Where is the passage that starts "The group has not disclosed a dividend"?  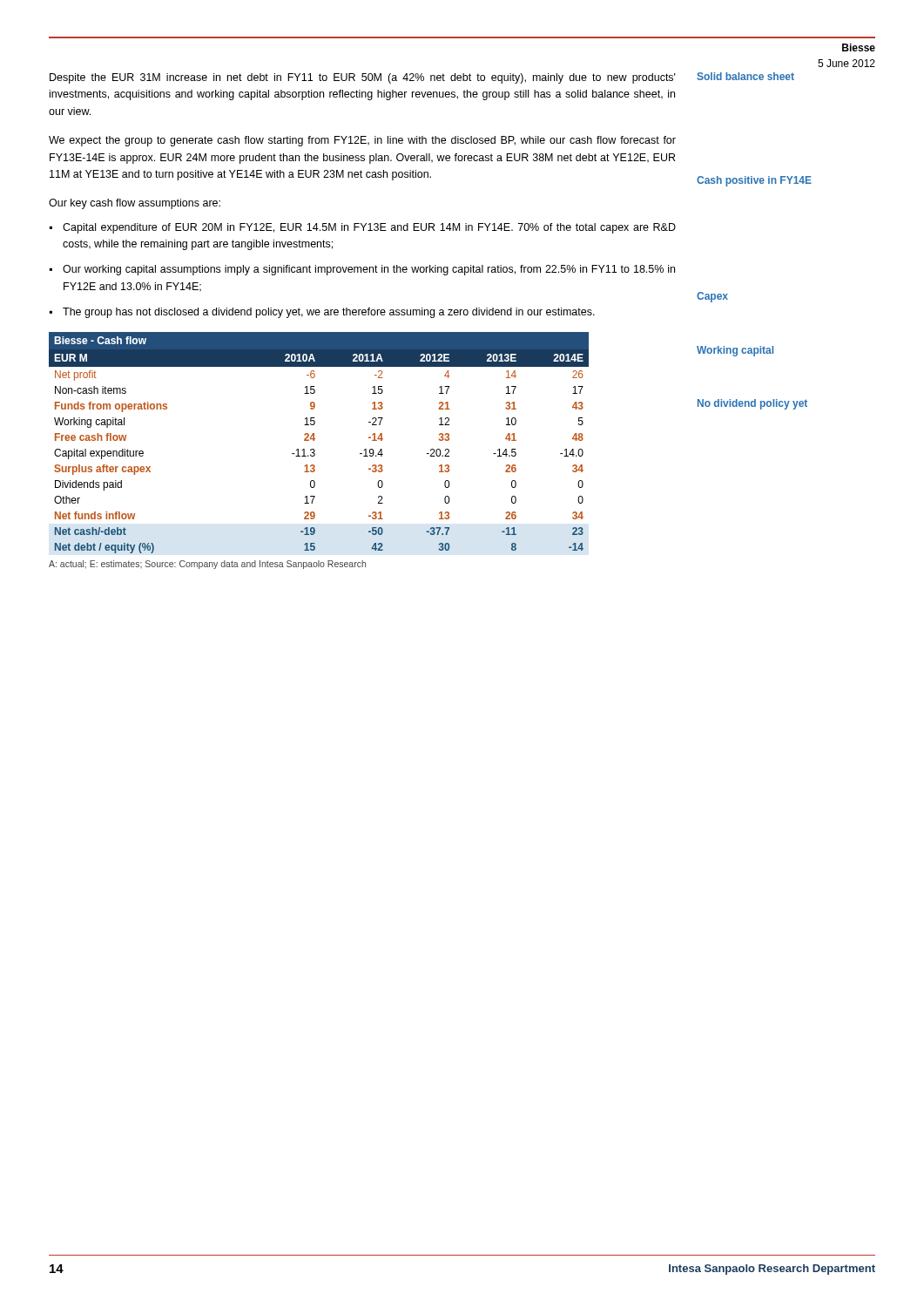[x=329, y=312]
